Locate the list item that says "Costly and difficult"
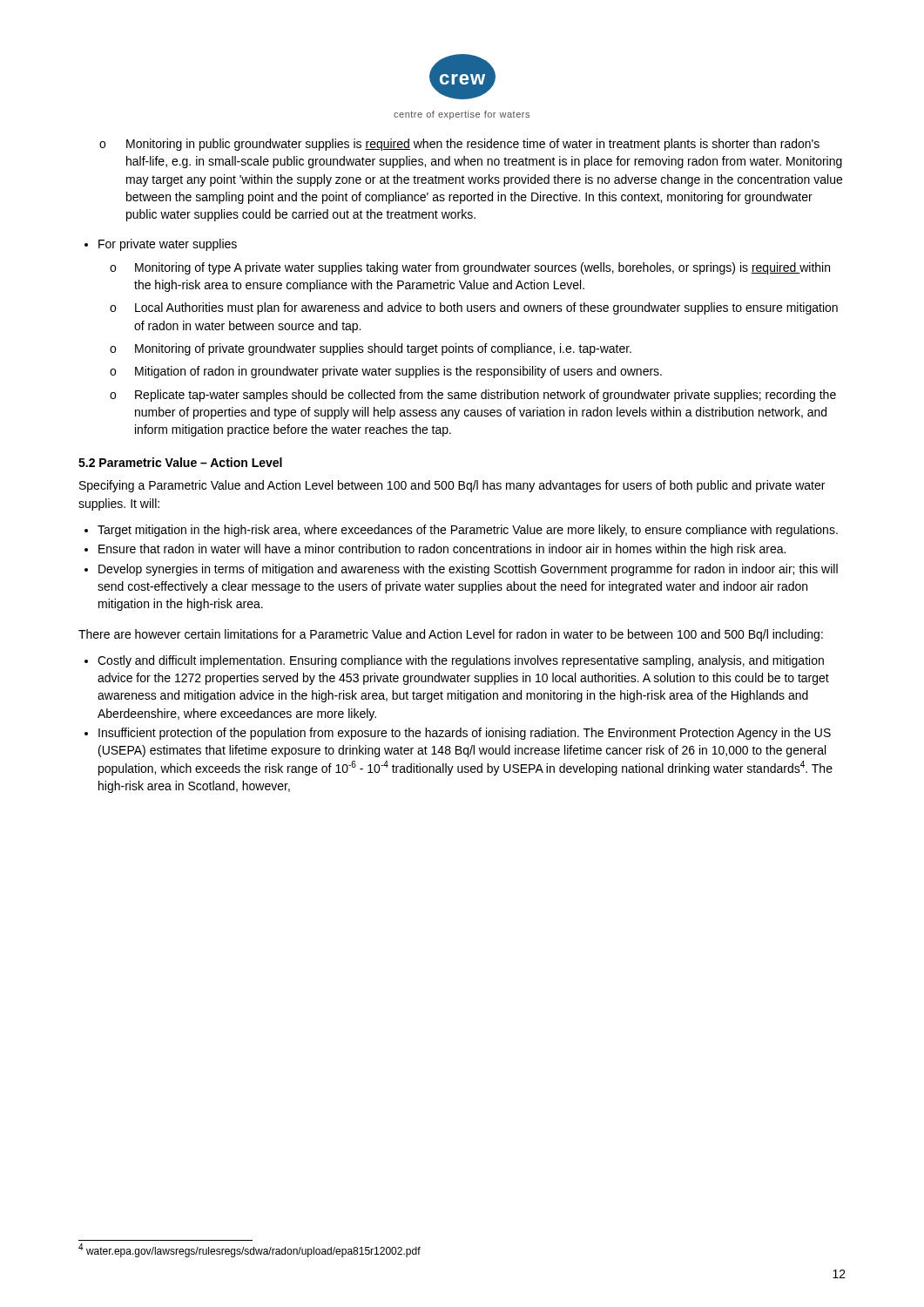924x1307 pixels. [x=462, y=687]
